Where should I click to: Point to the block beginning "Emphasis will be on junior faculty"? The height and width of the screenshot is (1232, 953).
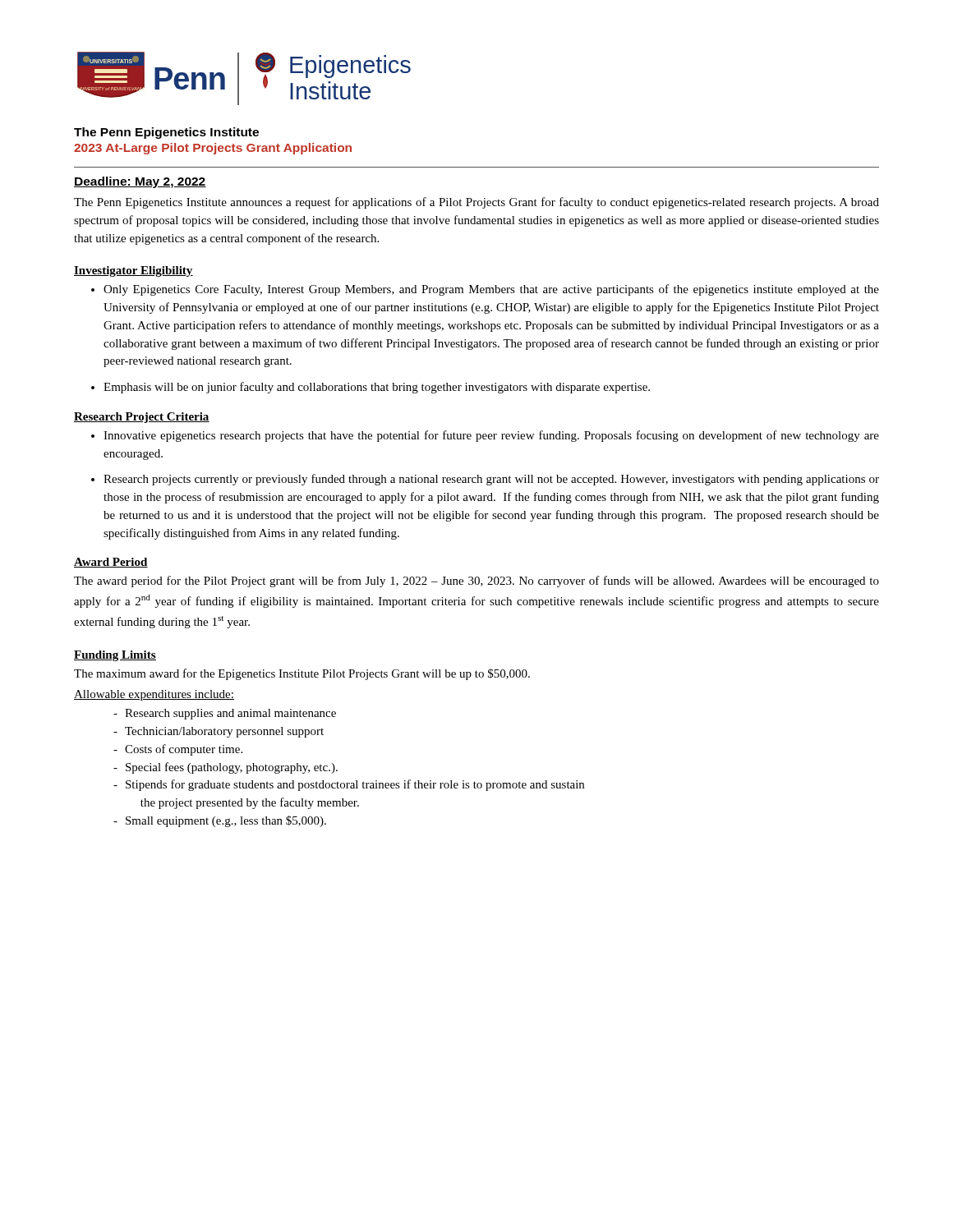point(377,387)
